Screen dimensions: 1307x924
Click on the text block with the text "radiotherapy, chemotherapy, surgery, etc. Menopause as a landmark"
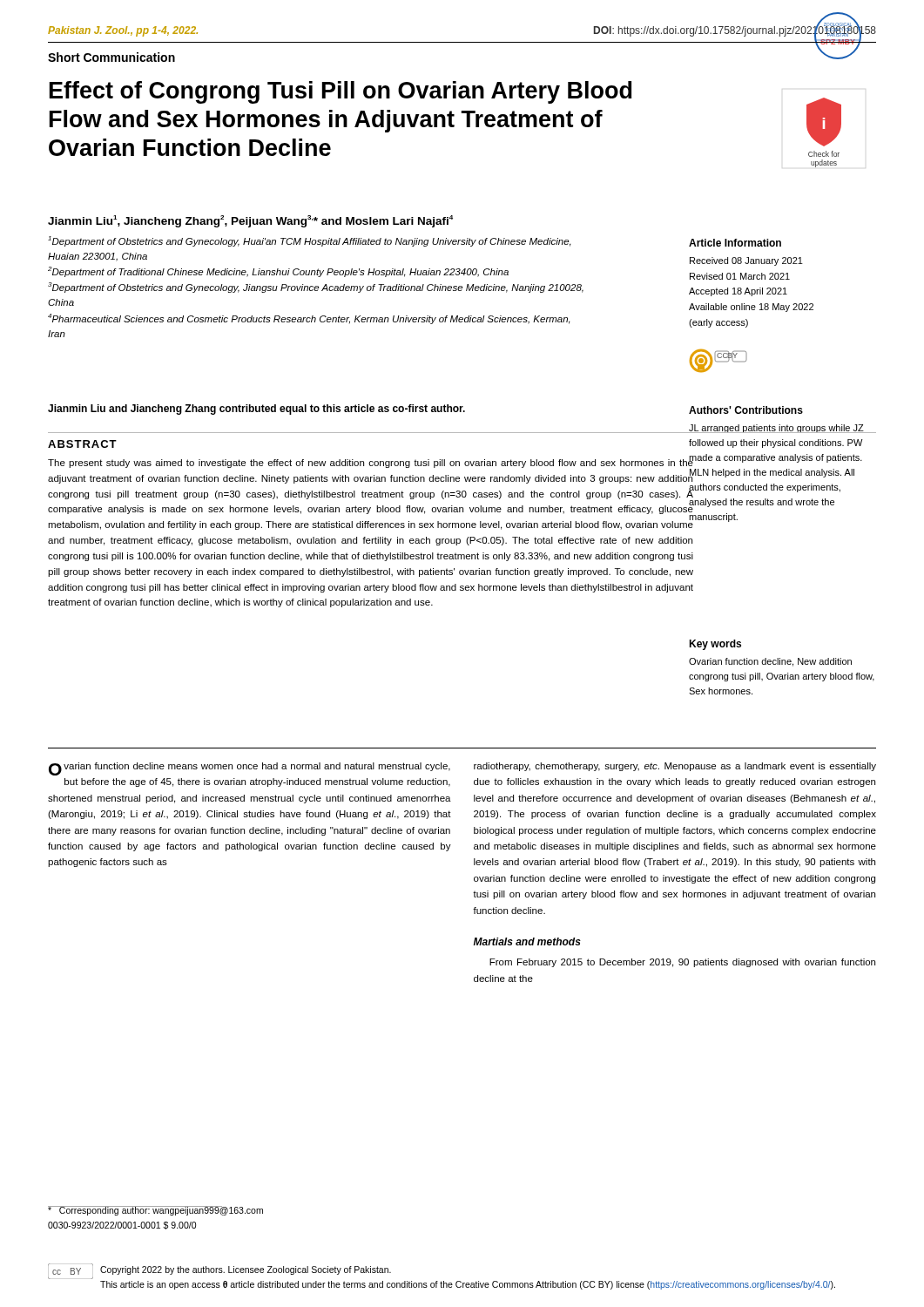(675, 838)
